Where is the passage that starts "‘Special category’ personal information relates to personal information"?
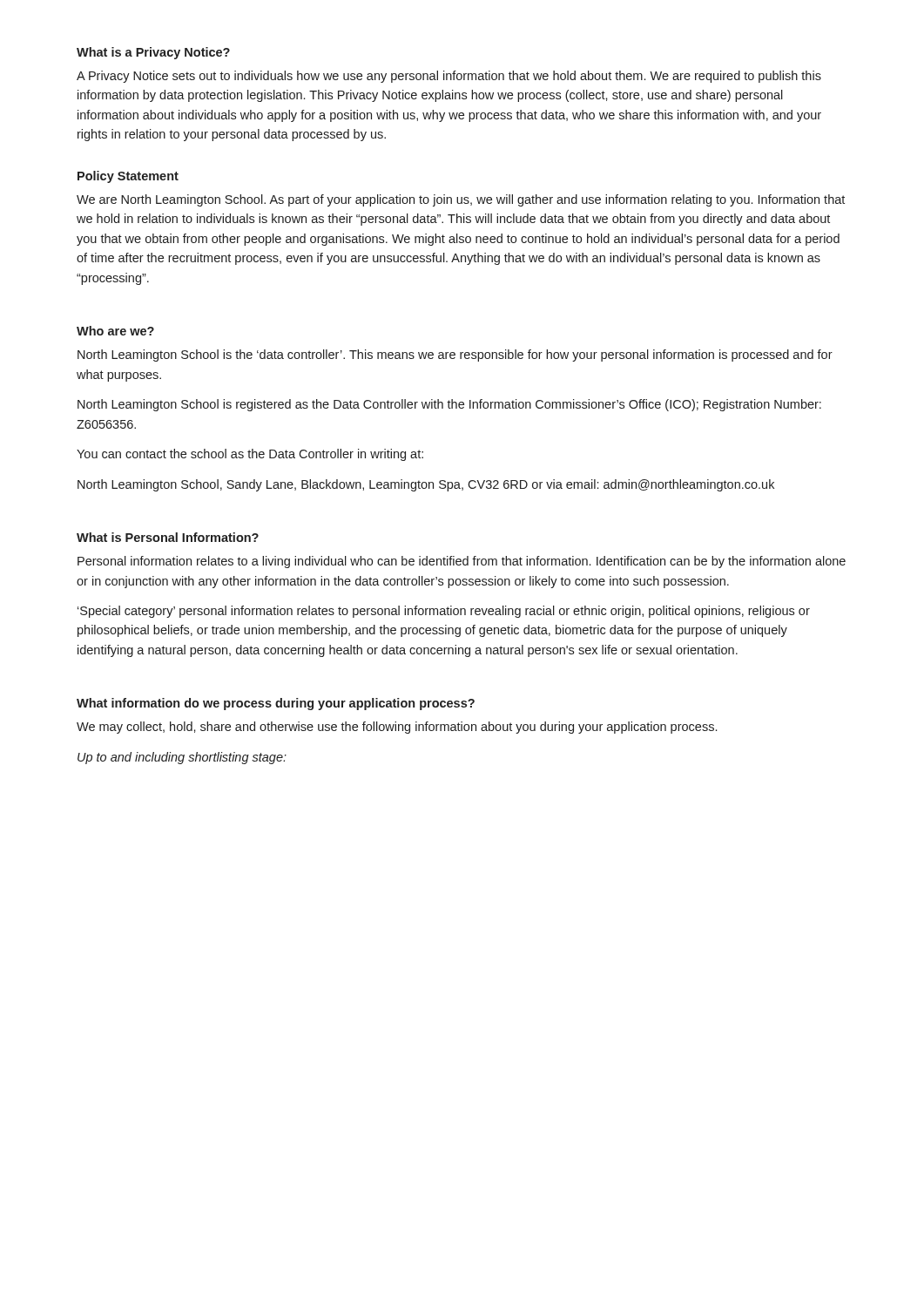This screenshot has width=924, height=1307. 443,630
